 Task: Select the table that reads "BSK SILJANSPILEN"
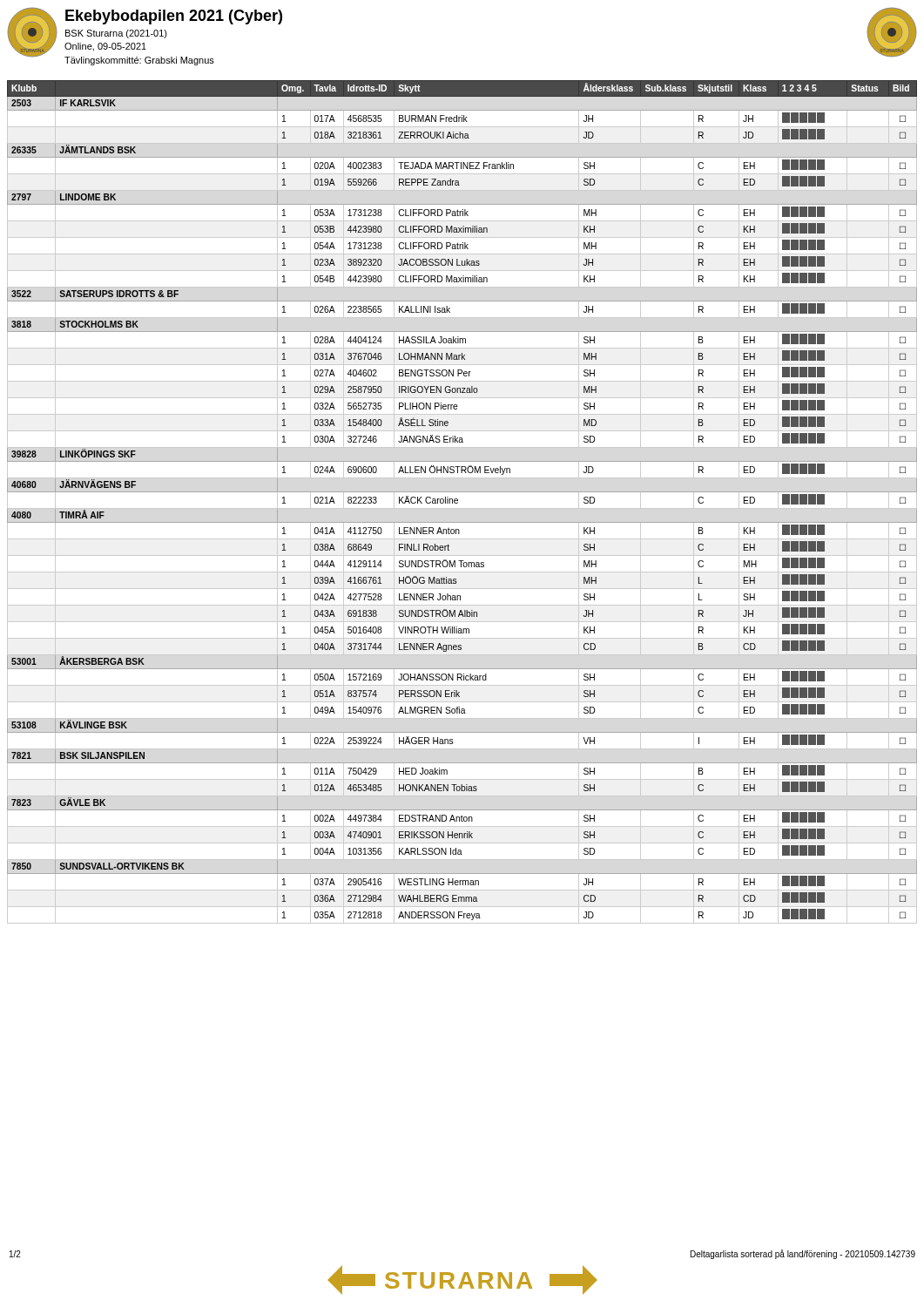pyautogui.click(x=462, y=502)
